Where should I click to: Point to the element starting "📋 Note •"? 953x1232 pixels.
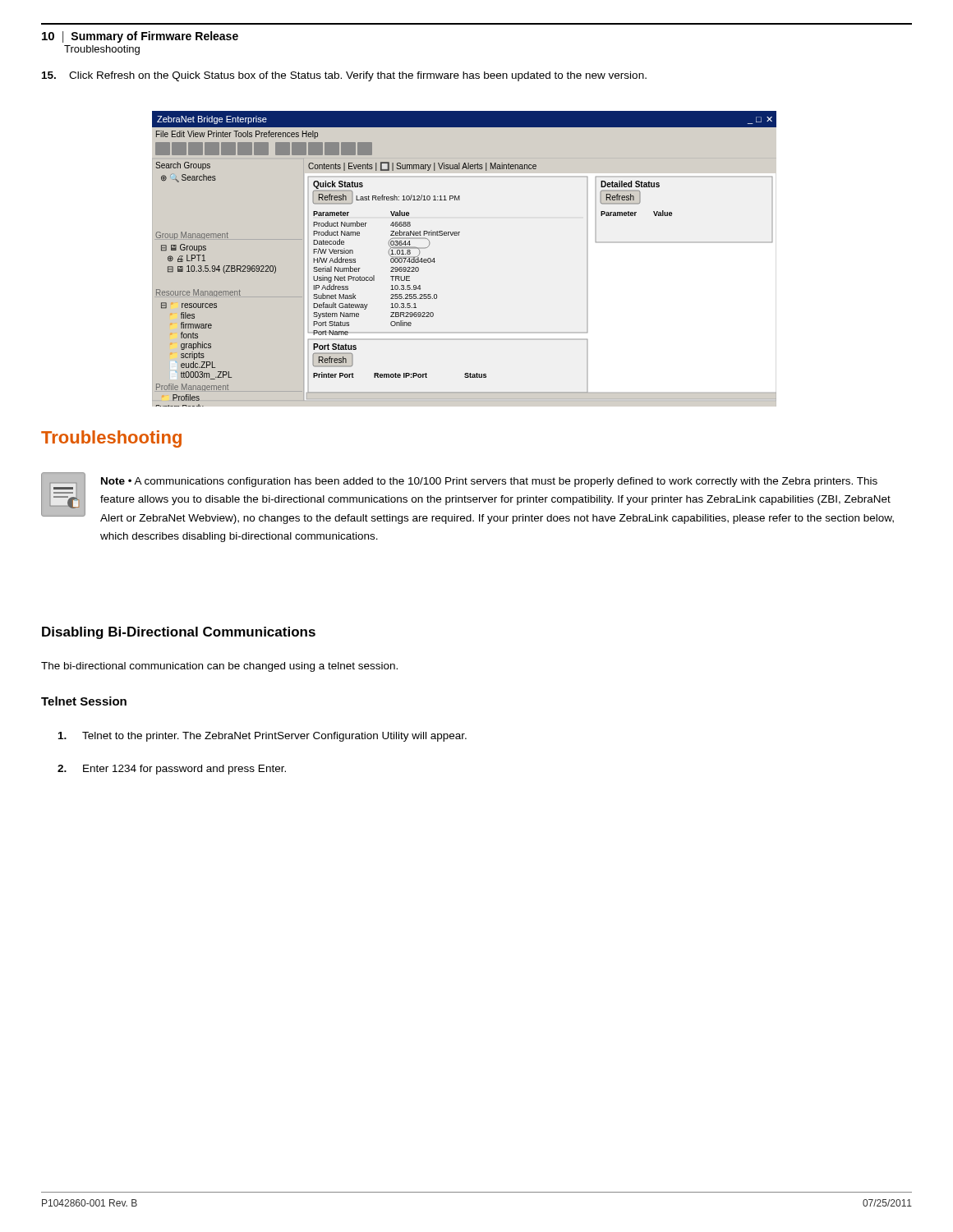pos(476,509)
